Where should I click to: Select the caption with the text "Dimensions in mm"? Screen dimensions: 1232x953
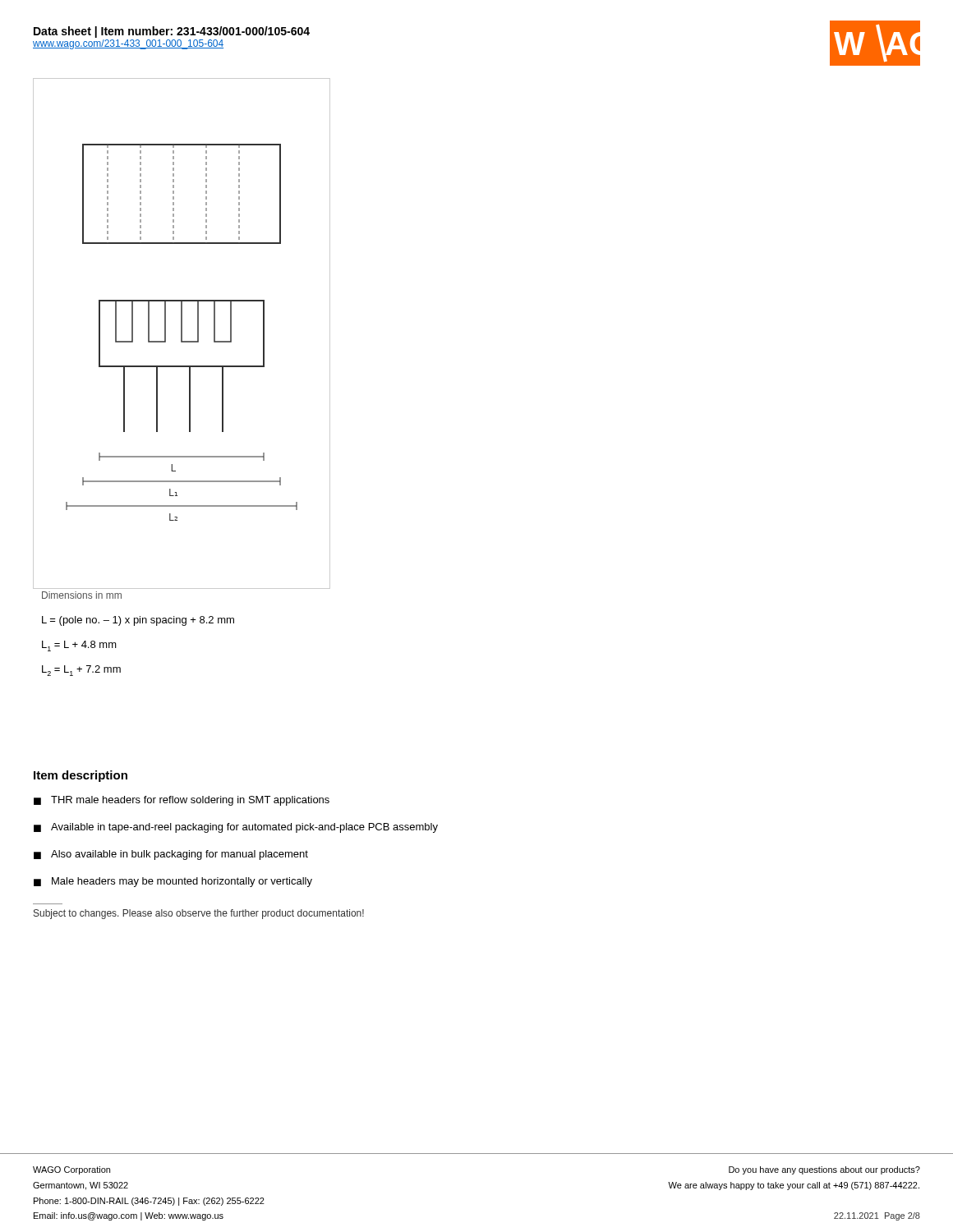click(82, 595)
